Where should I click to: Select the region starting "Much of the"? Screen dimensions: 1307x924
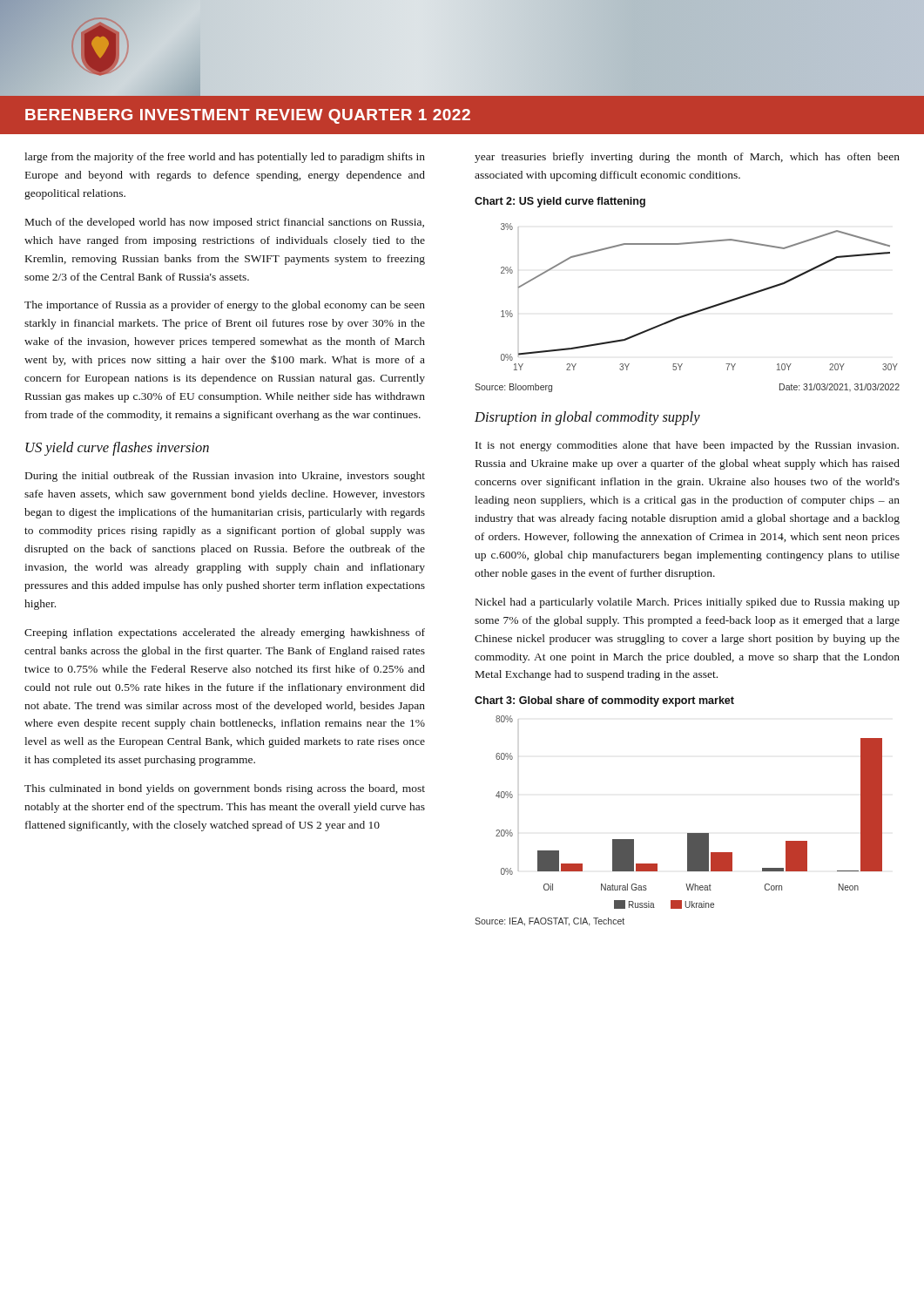[x=225, y=250]
